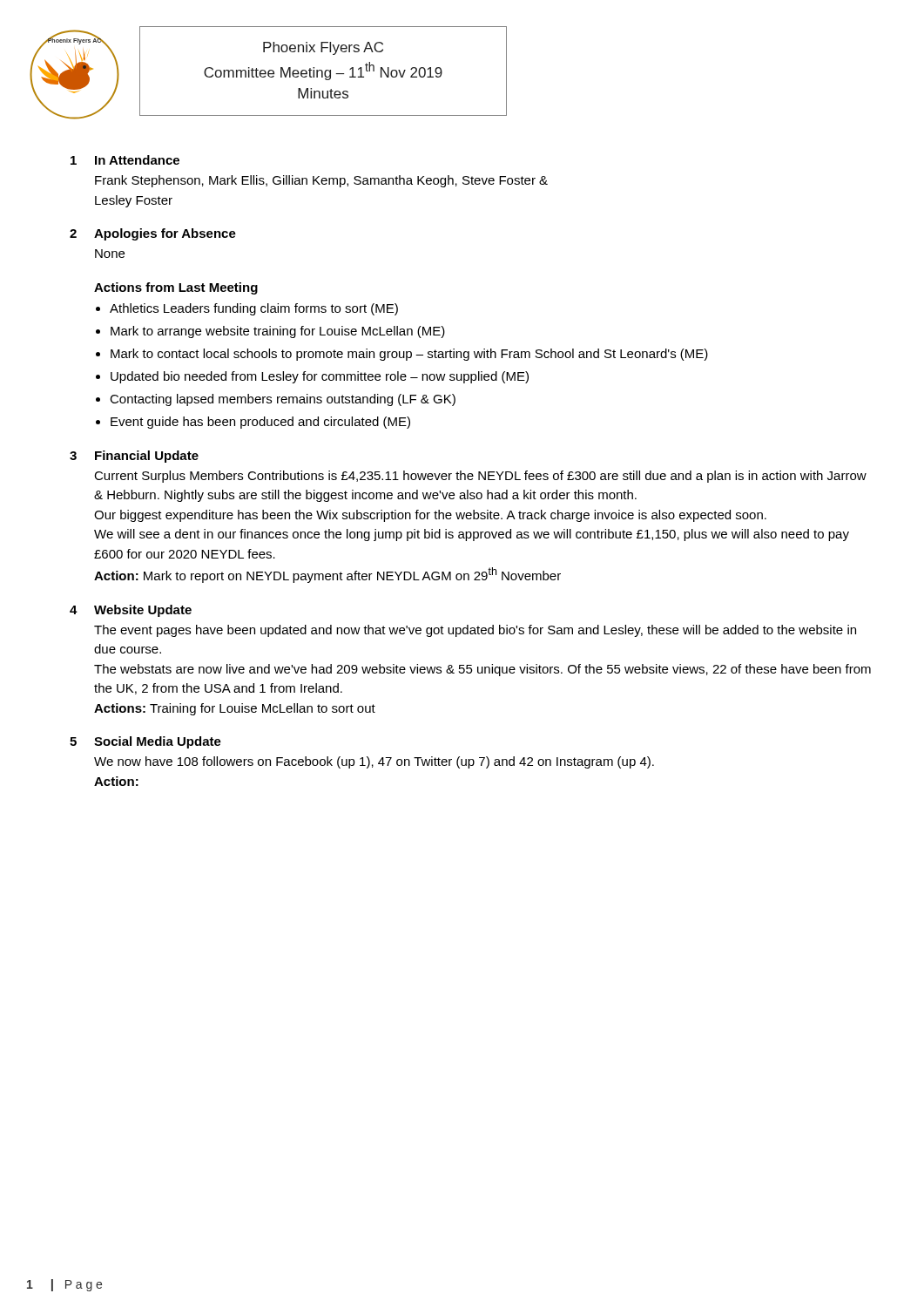The height and width of the screenshot is (1307, 924).
Task: Click on the passage starting "Mark to contact local schools to"
Action: click(x=409, y=353)
